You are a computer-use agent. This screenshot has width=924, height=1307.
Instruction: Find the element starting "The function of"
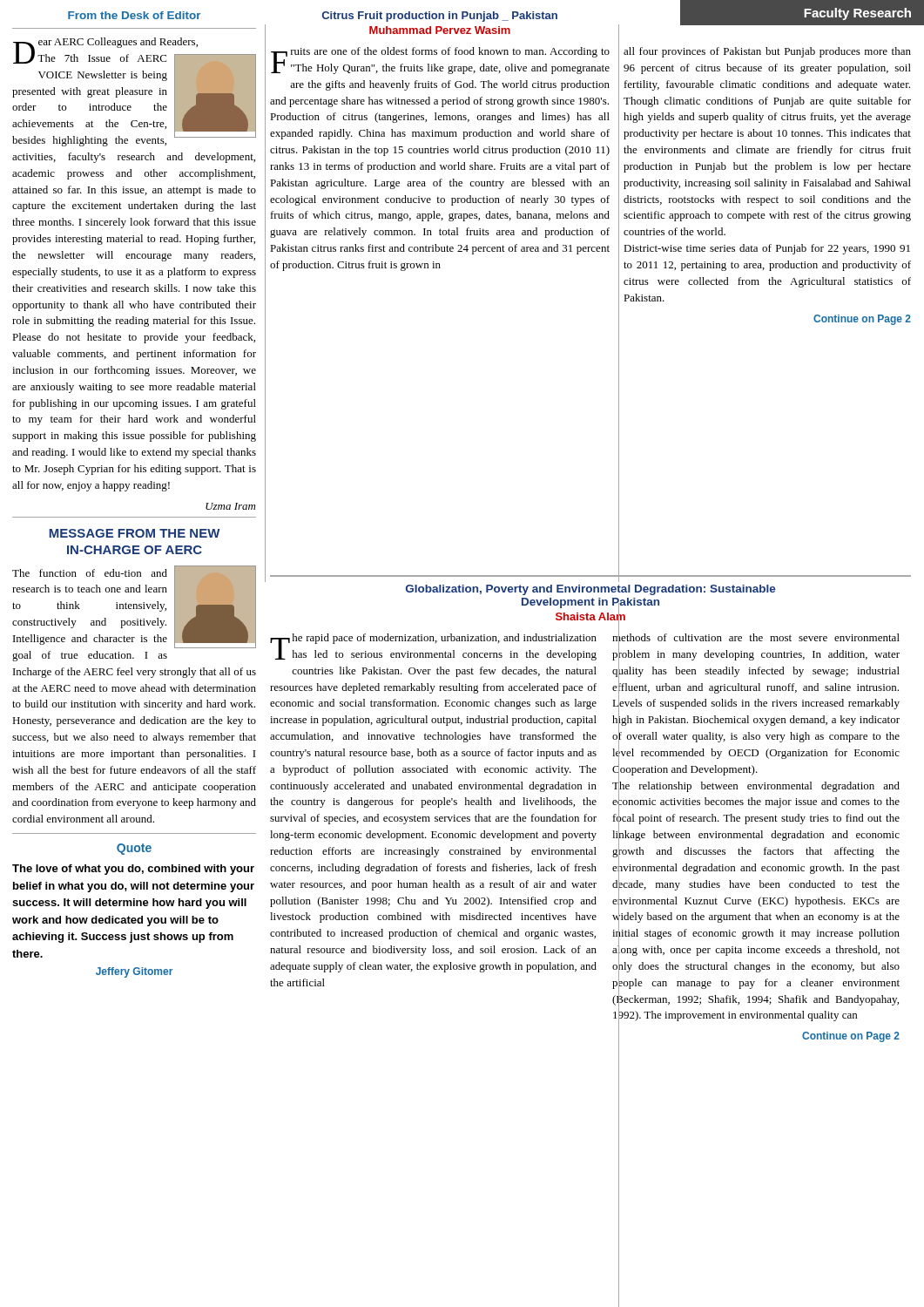134,695
